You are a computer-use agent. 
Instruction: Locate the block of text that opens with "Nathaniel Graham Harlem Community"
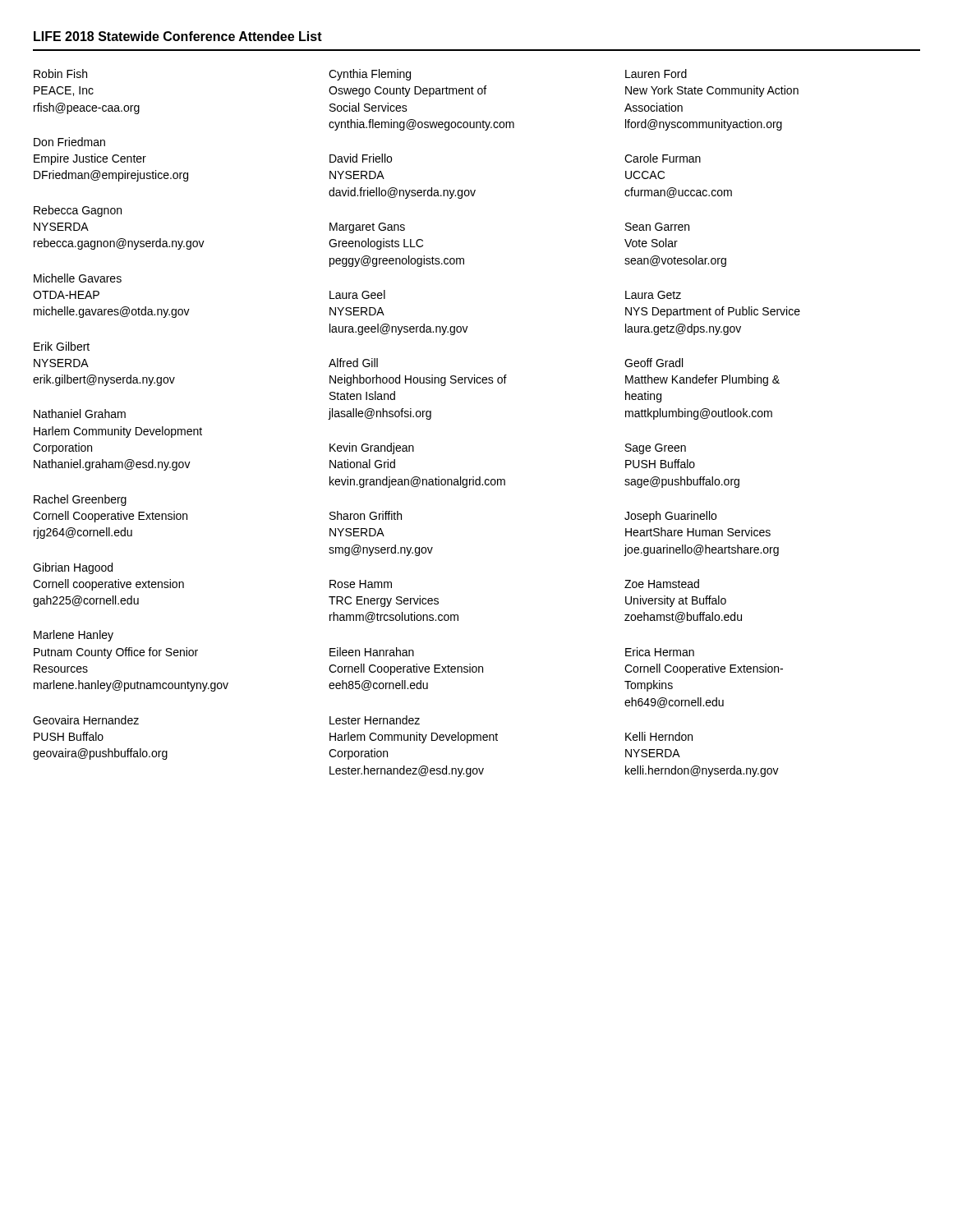[x=118, y=439]
